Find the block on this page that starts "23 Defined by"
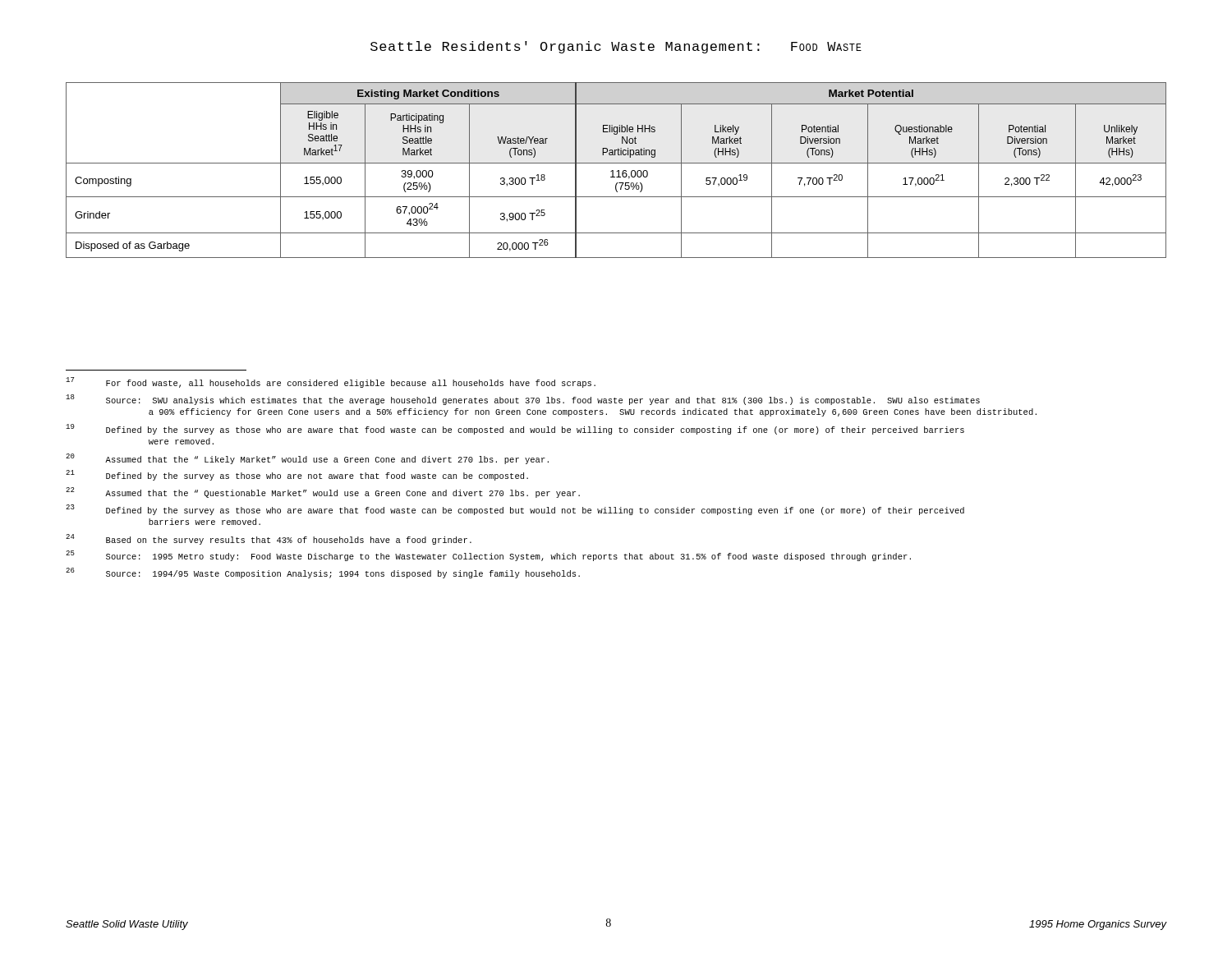1232x953 pixels. (x=515, y=516)
